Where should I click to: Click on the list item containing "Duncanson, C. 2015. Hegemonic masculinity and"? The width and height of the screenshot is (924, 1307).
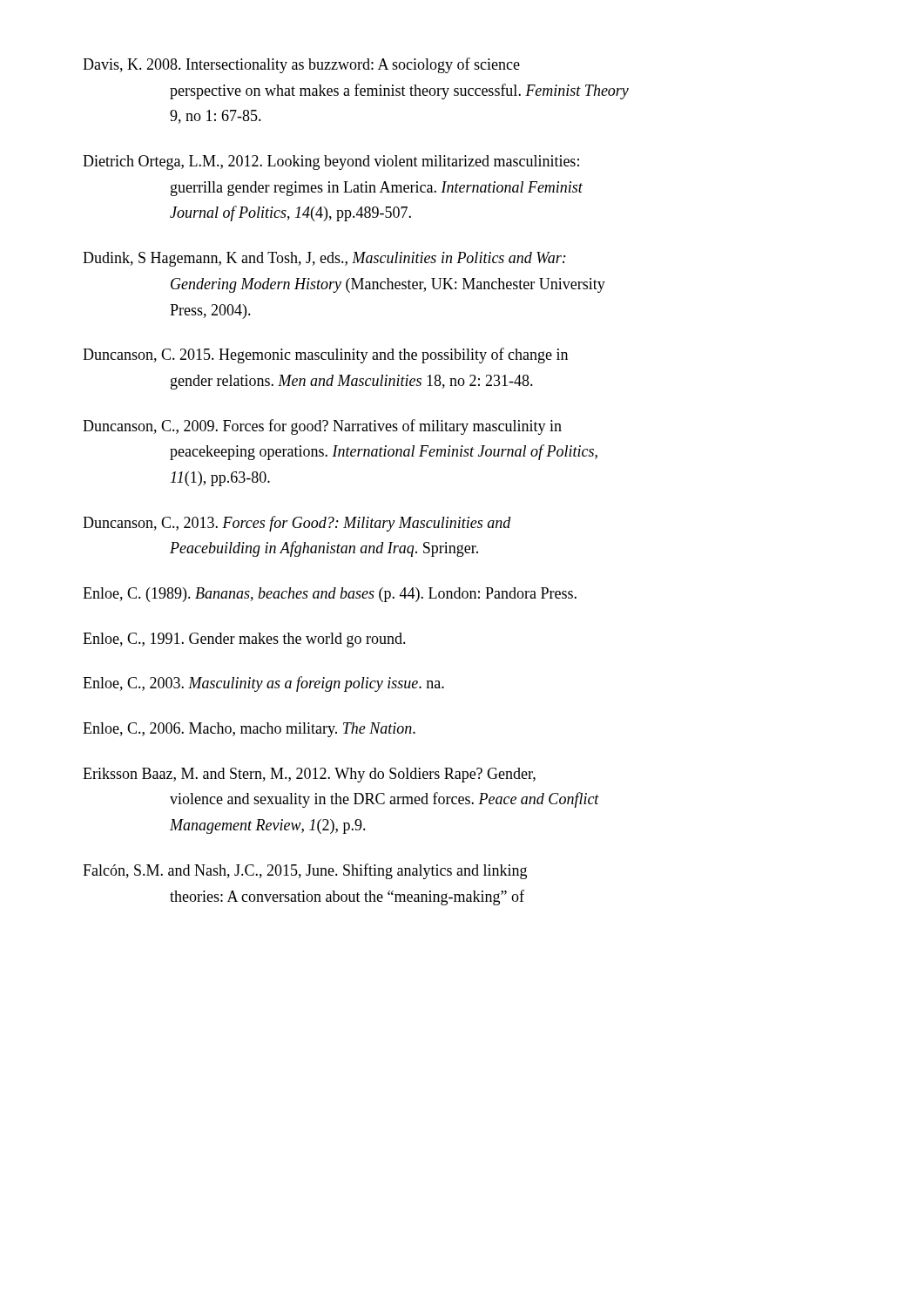click(x=462, y=370)
